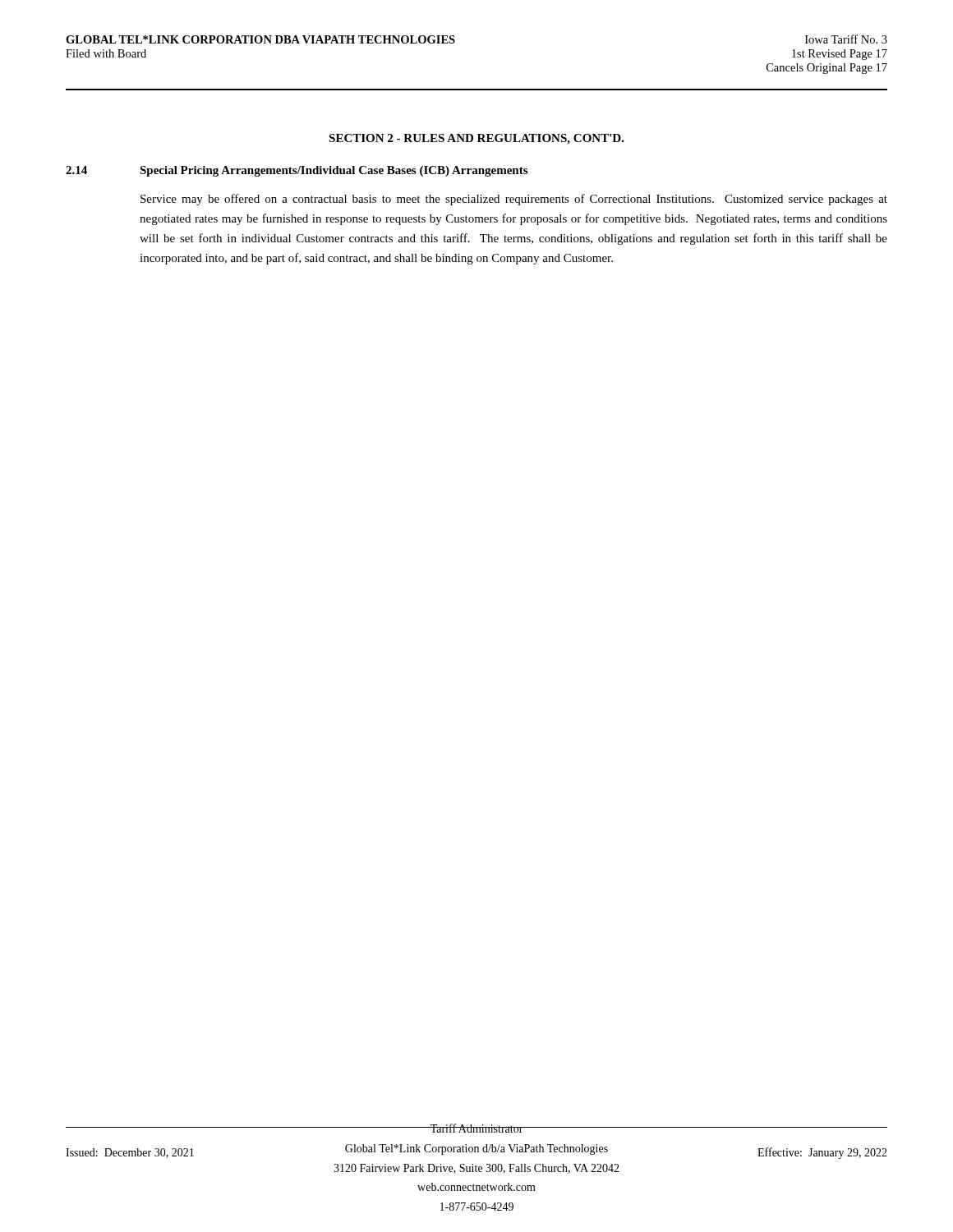The width and height of the screenshot is (953, 1232).
Task: Find the block starting "SECTION 2 - RULES AND REGULATIONS, CONT'D."
Action: click(476, 138)
